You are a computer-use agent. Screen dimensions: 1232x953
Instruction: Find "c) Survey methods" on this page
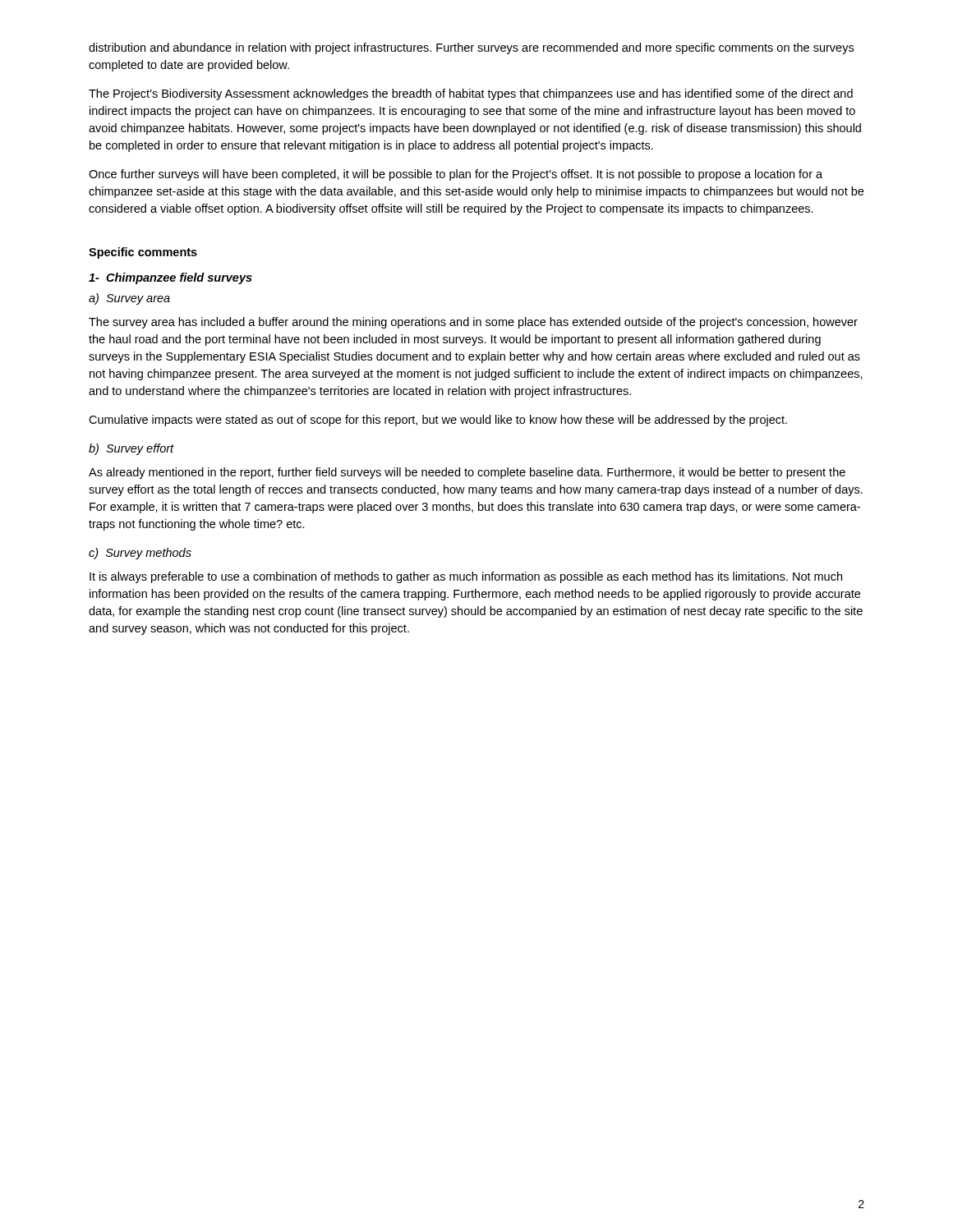coord(140,553)
